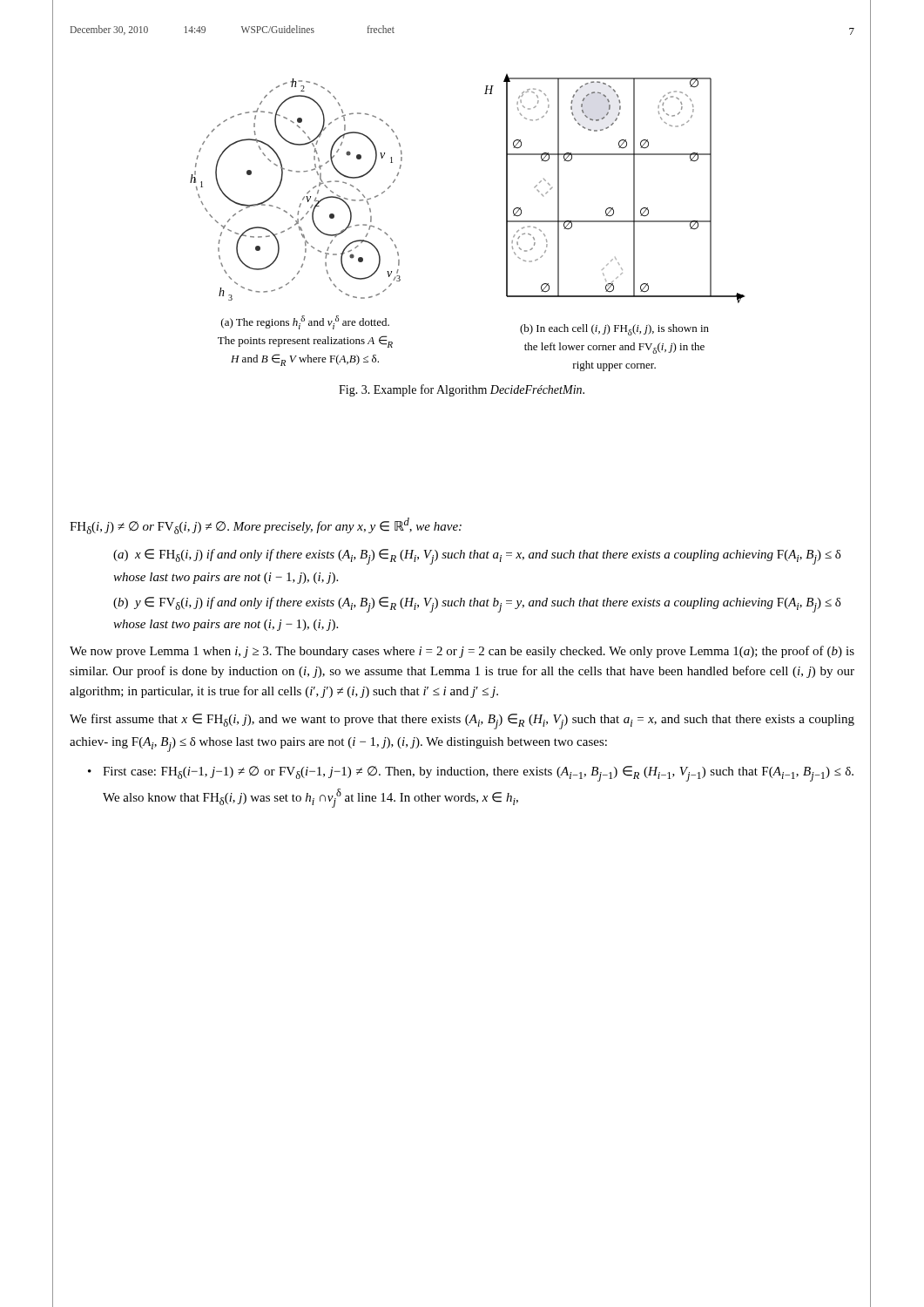This screenshot has height=1307, width=924.
Task: Select the caption that reads "(a) The regions"
Action: (305, 340)
